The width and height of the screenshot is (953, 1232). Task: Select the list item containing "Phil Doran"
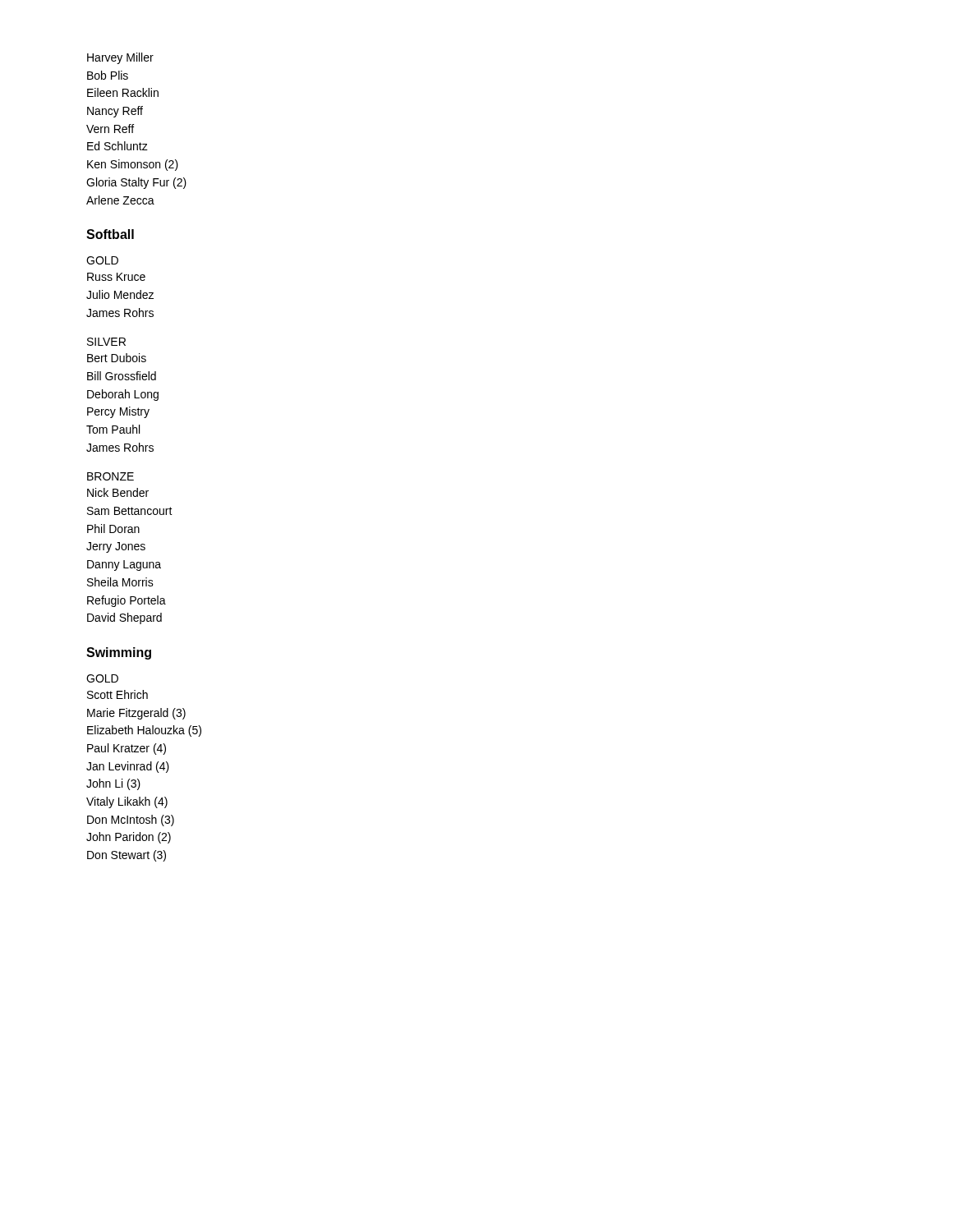(x=113, y=529)
